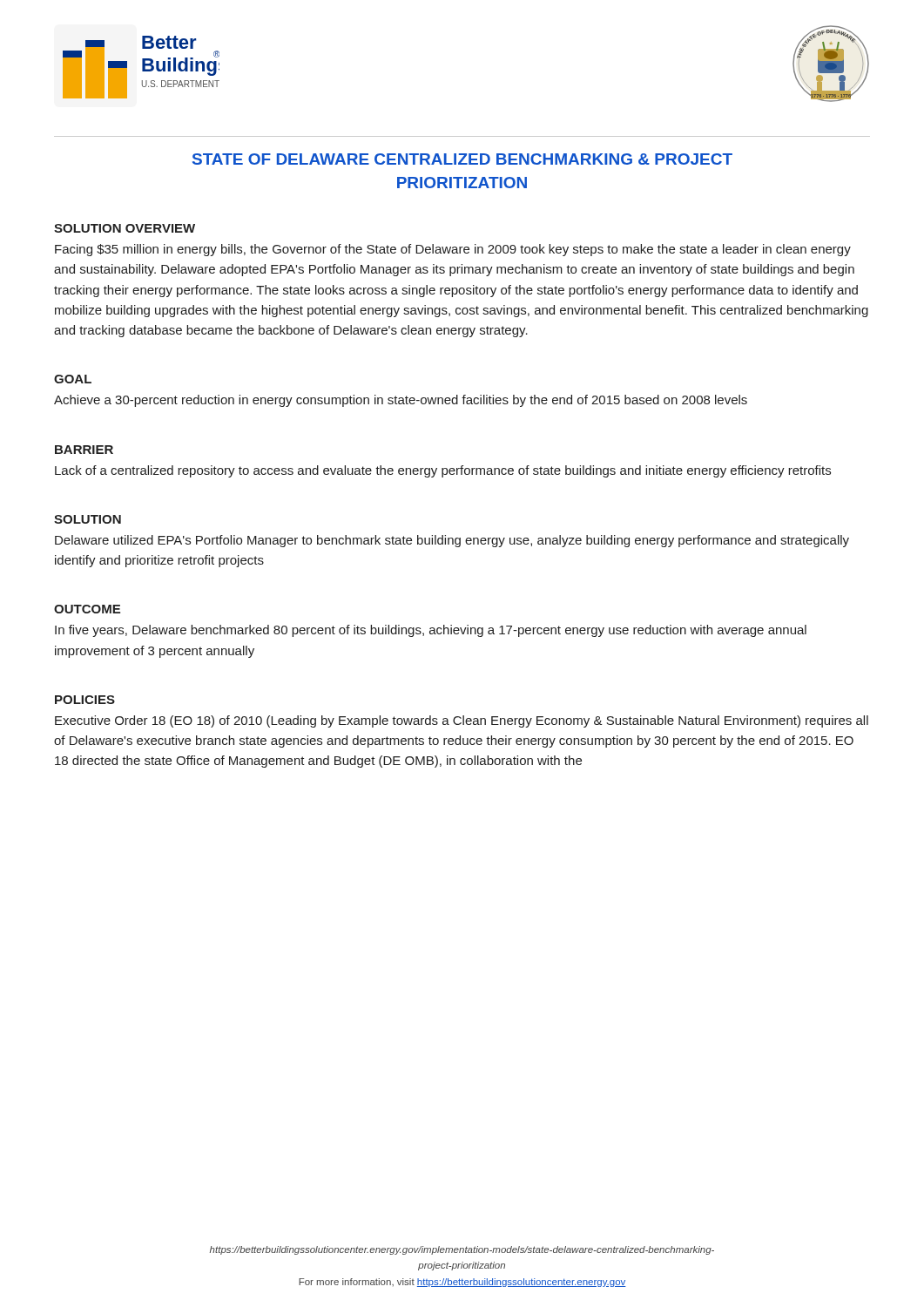Click on the text block that says "Delaware utilized EPA's Portfolio"
This screenshot has width=924, height=1307.
(x=452, y=550)
